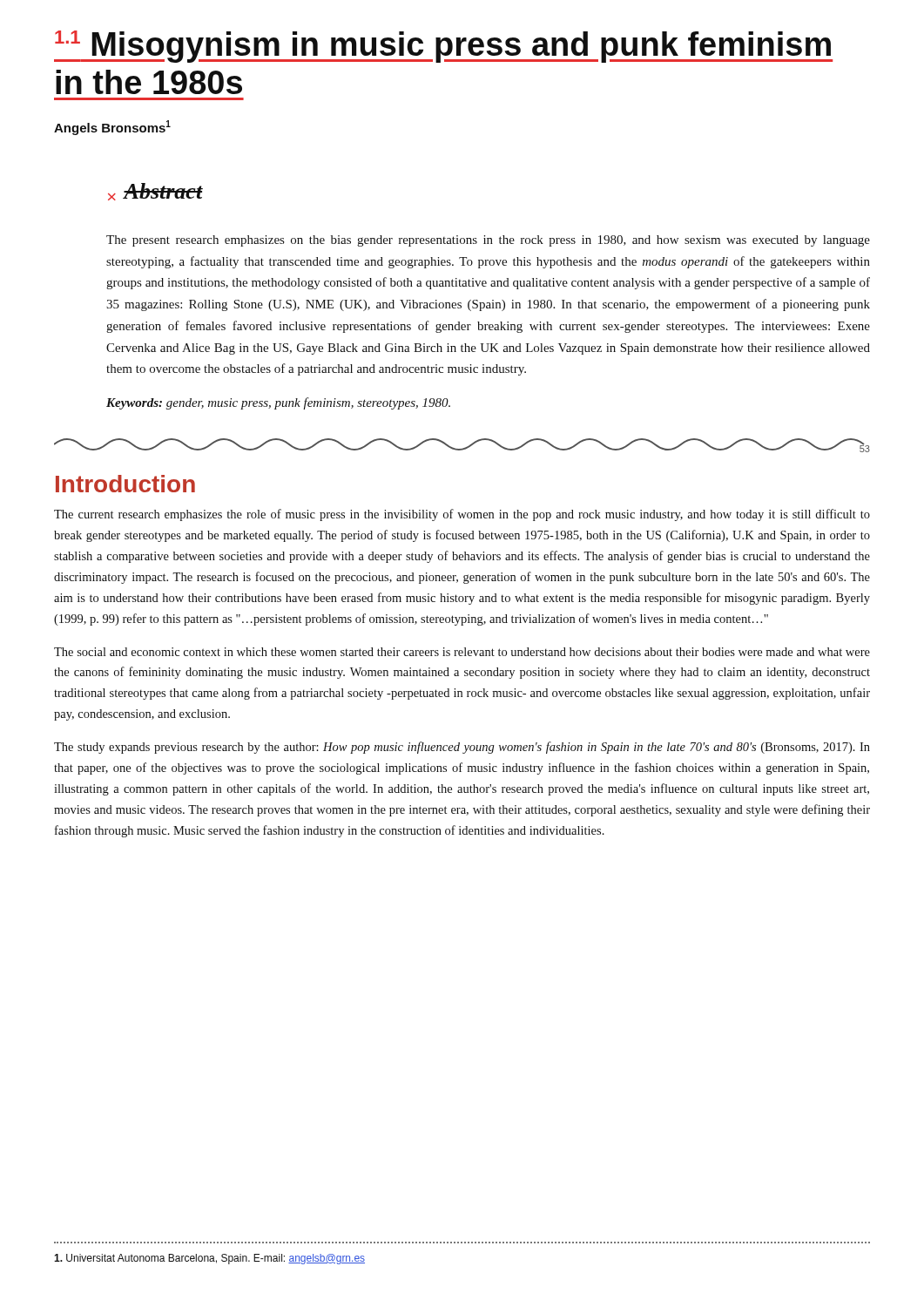
Task: Locate the element starting "Universitat Autonoma Barcelona, Spain. E-mail: angelsb@grn.es"
Action: coord(209,1258)
